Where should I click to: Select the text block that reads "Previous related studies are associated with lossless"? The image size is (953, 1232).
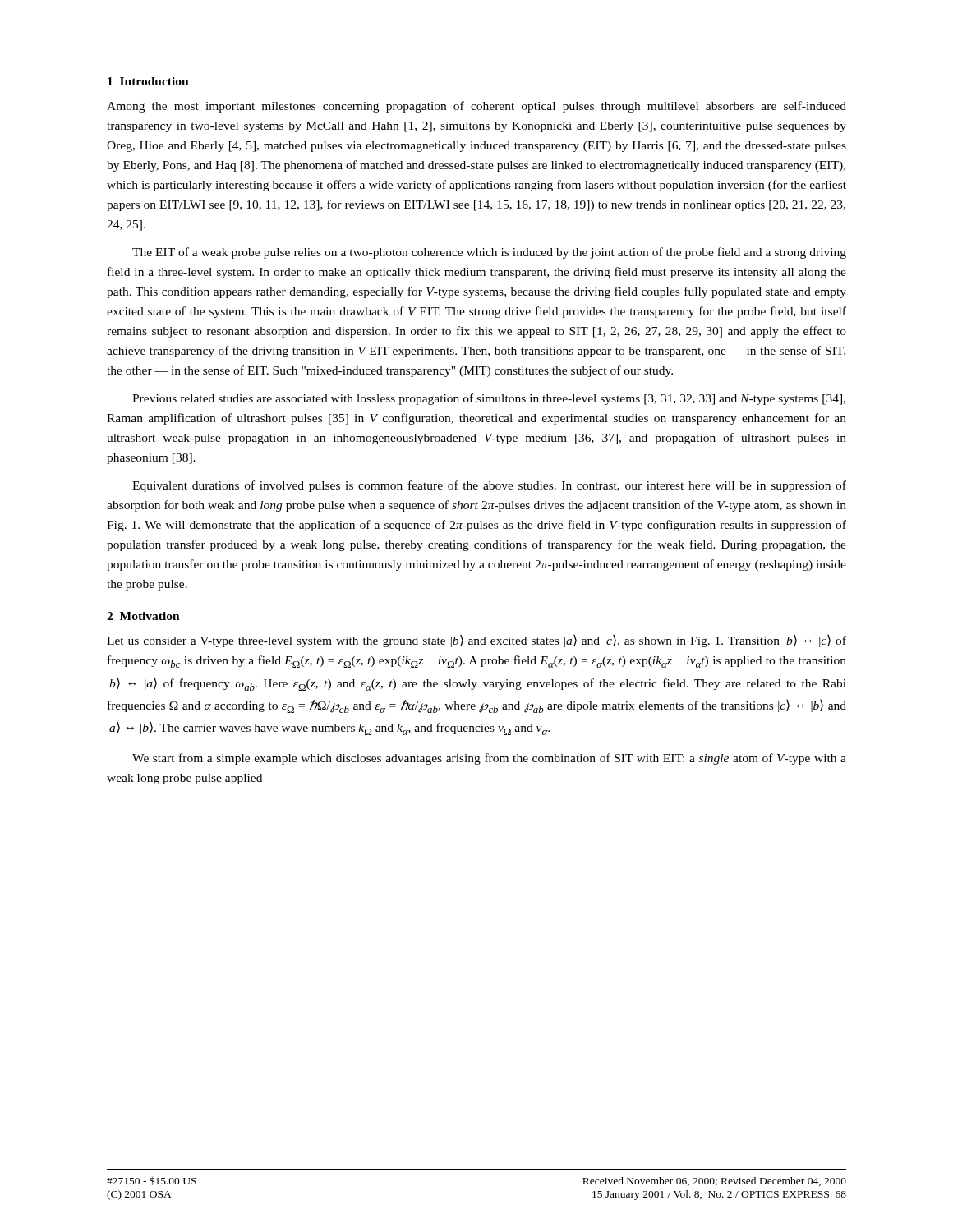pos(476,428)
